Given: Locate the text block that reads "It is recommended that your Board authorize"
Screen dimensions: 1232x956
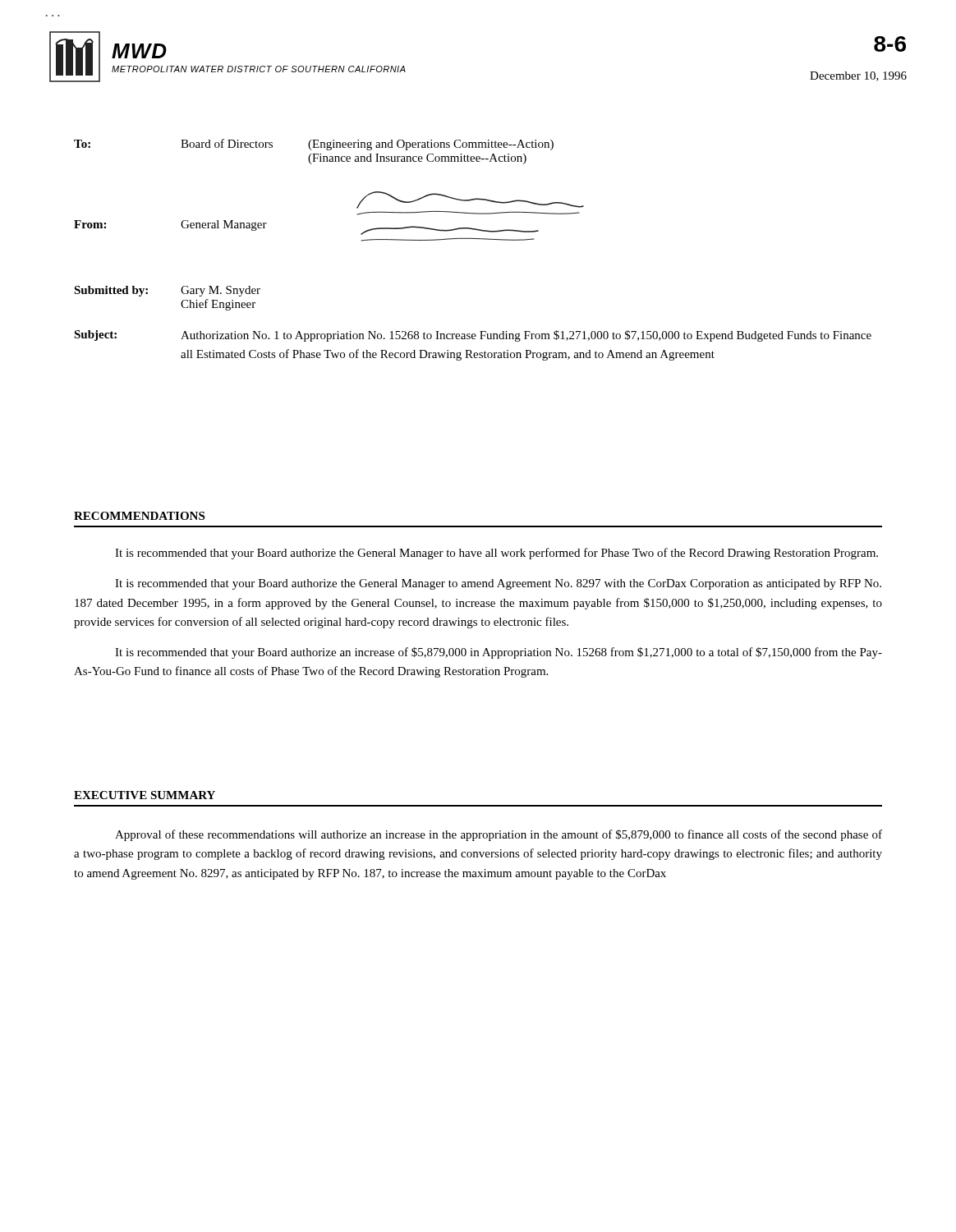Looking at the screenshot, I should coord(478,612).
